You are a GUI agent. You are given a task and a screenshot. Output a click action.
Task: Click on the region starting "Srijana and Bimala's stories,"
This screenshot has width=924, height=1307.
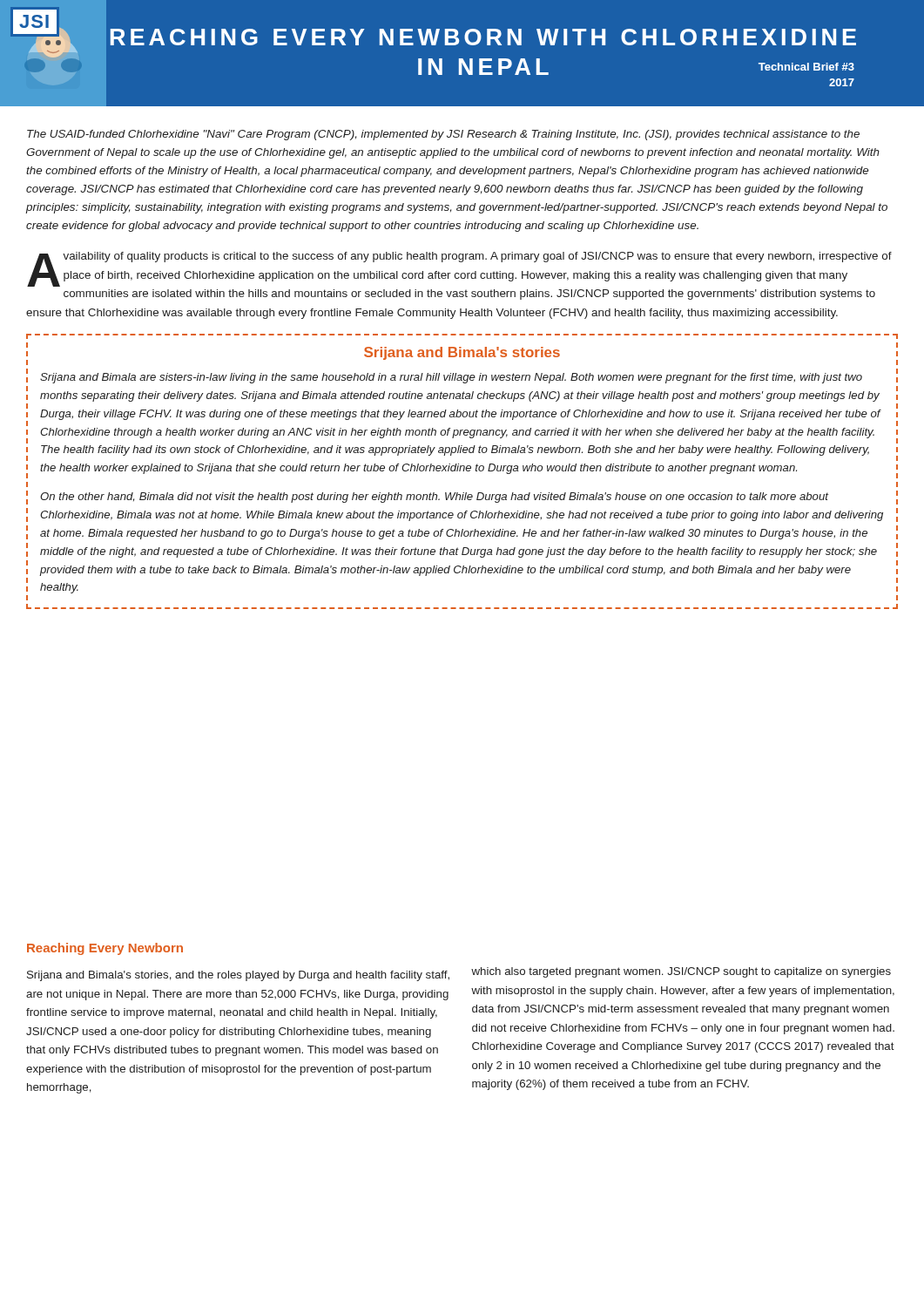tap(238, 1031)
